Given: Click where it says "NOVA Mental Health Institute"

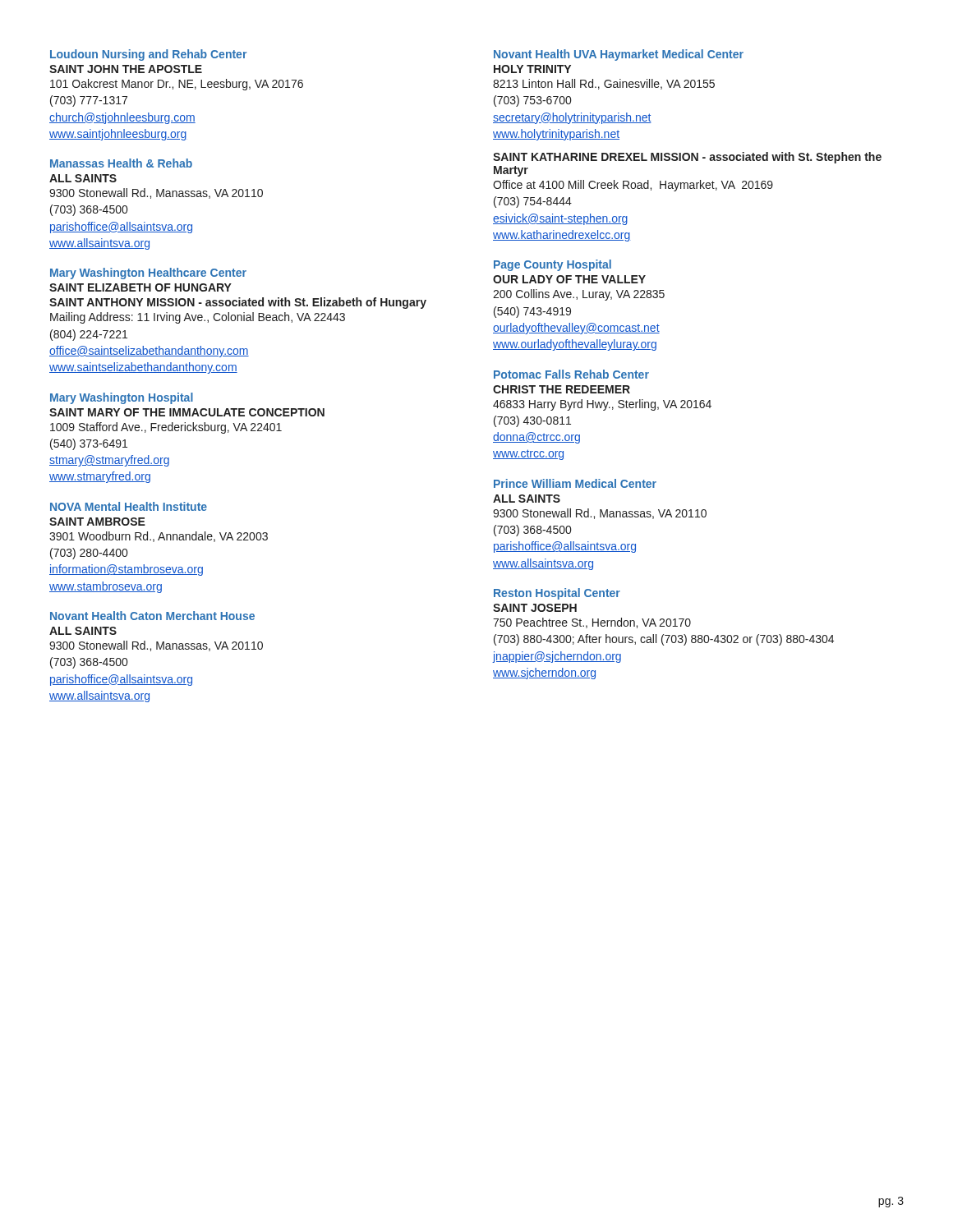Looking at the screenshot, I should point(128,507).
